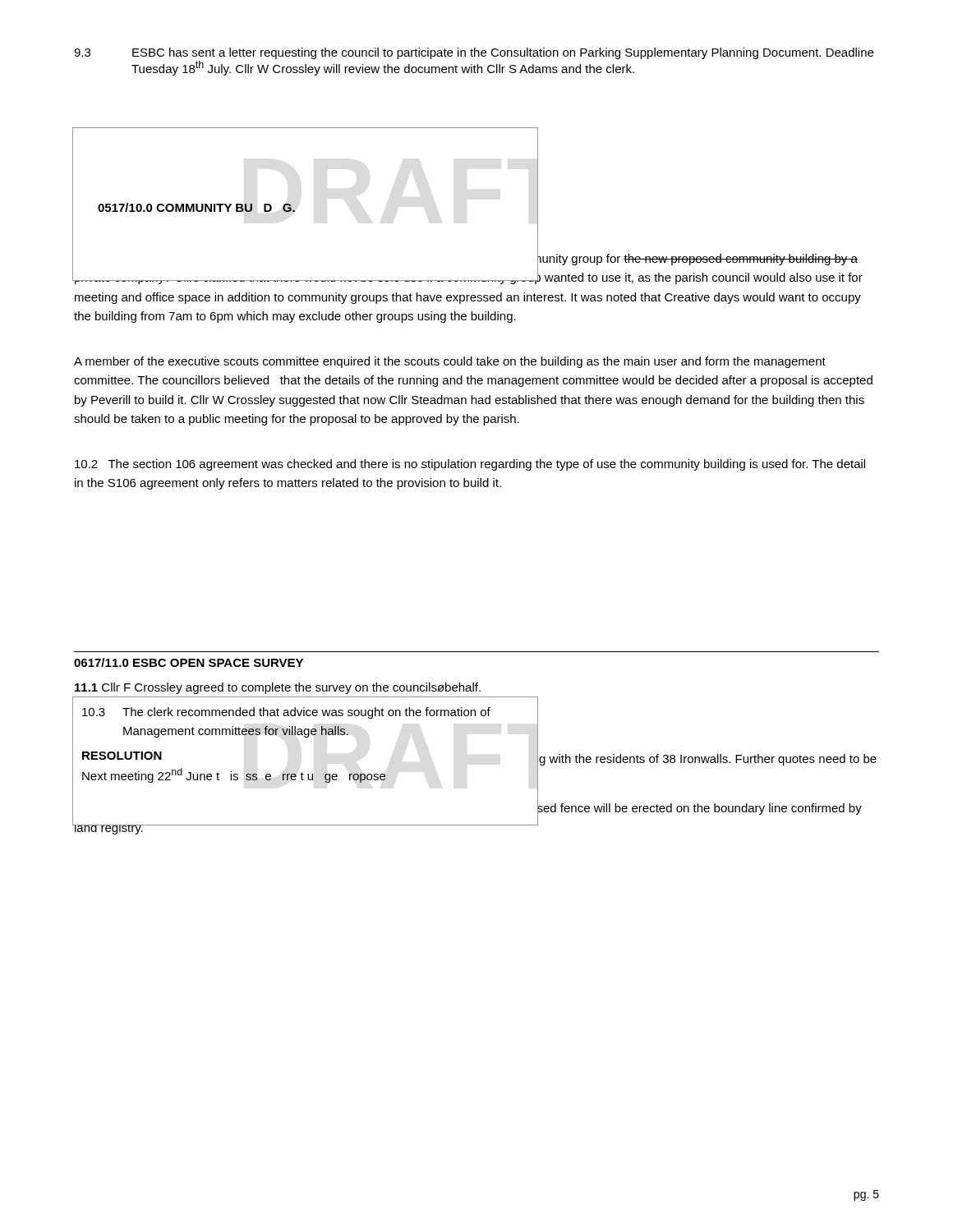Viewport: 953px width, 1232px height.
Task: Click on the section header with the text "0617/11.0 ESBC OPEN SPACE SURVEY"
Action: point(189,662)
